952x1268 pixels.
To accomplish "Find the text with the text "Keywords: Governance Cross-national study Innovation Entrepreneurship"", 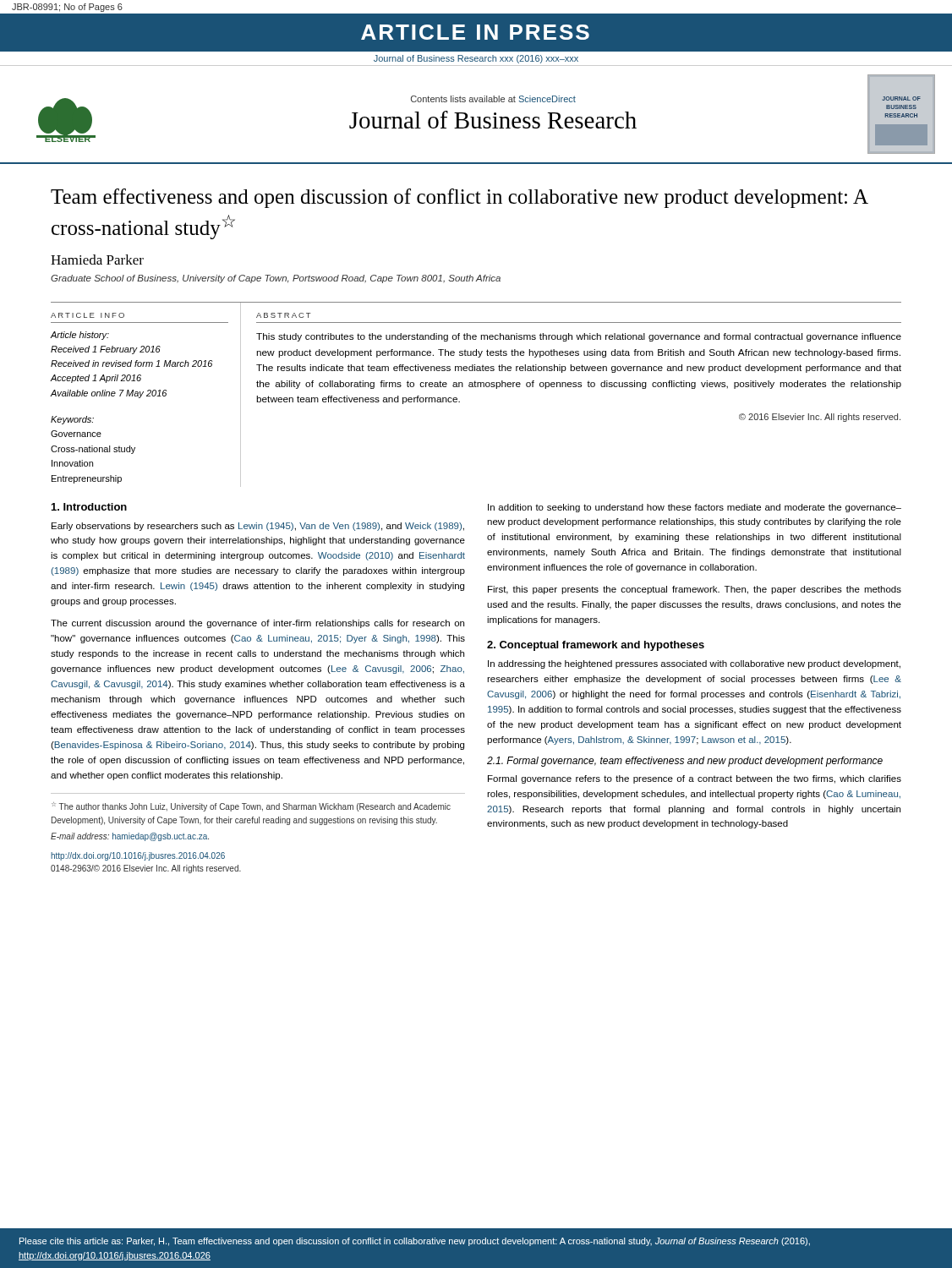I will tap(93, 449).
